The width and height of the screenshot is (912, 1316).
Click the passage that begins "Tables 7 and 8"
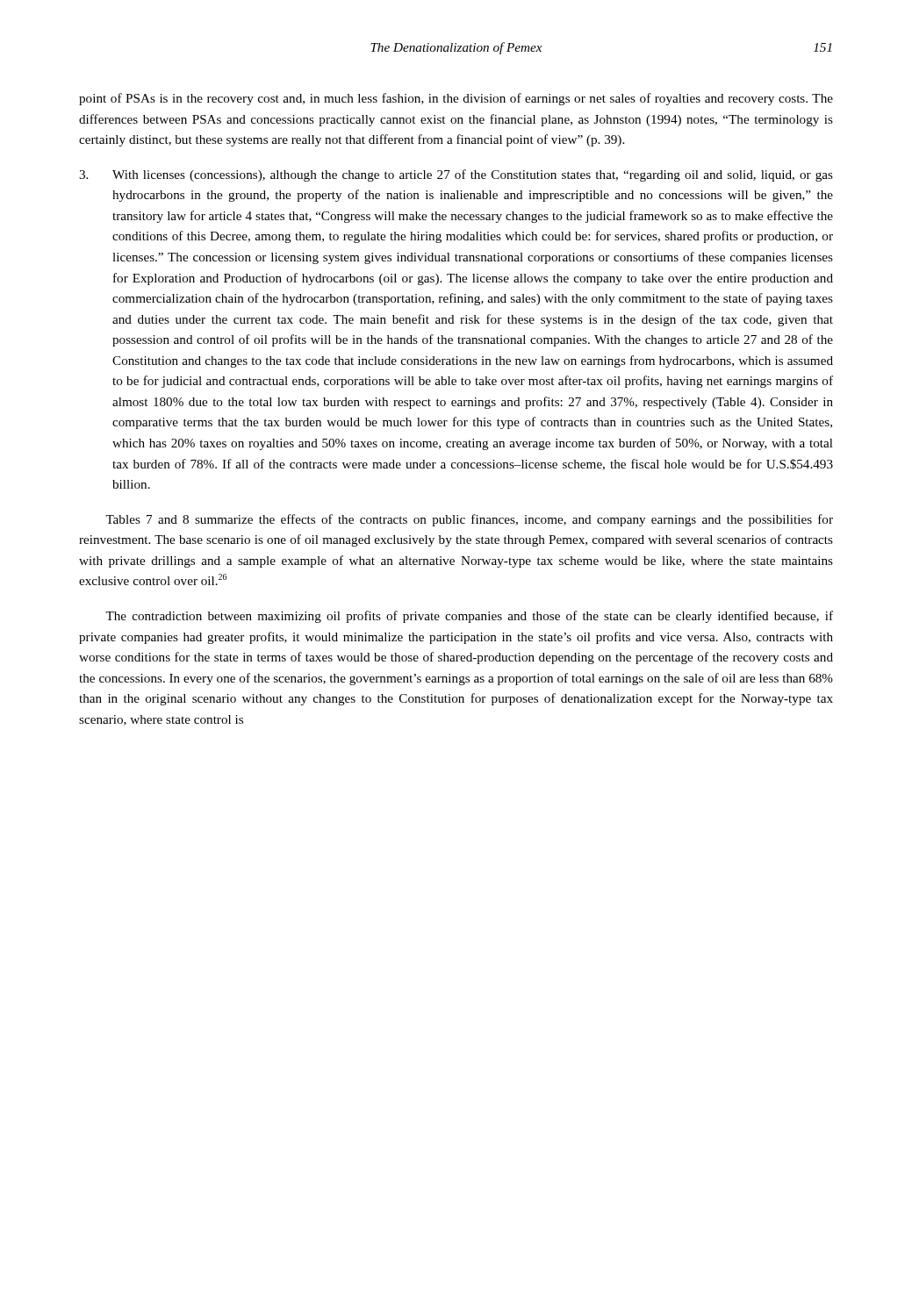click(456, 550)
